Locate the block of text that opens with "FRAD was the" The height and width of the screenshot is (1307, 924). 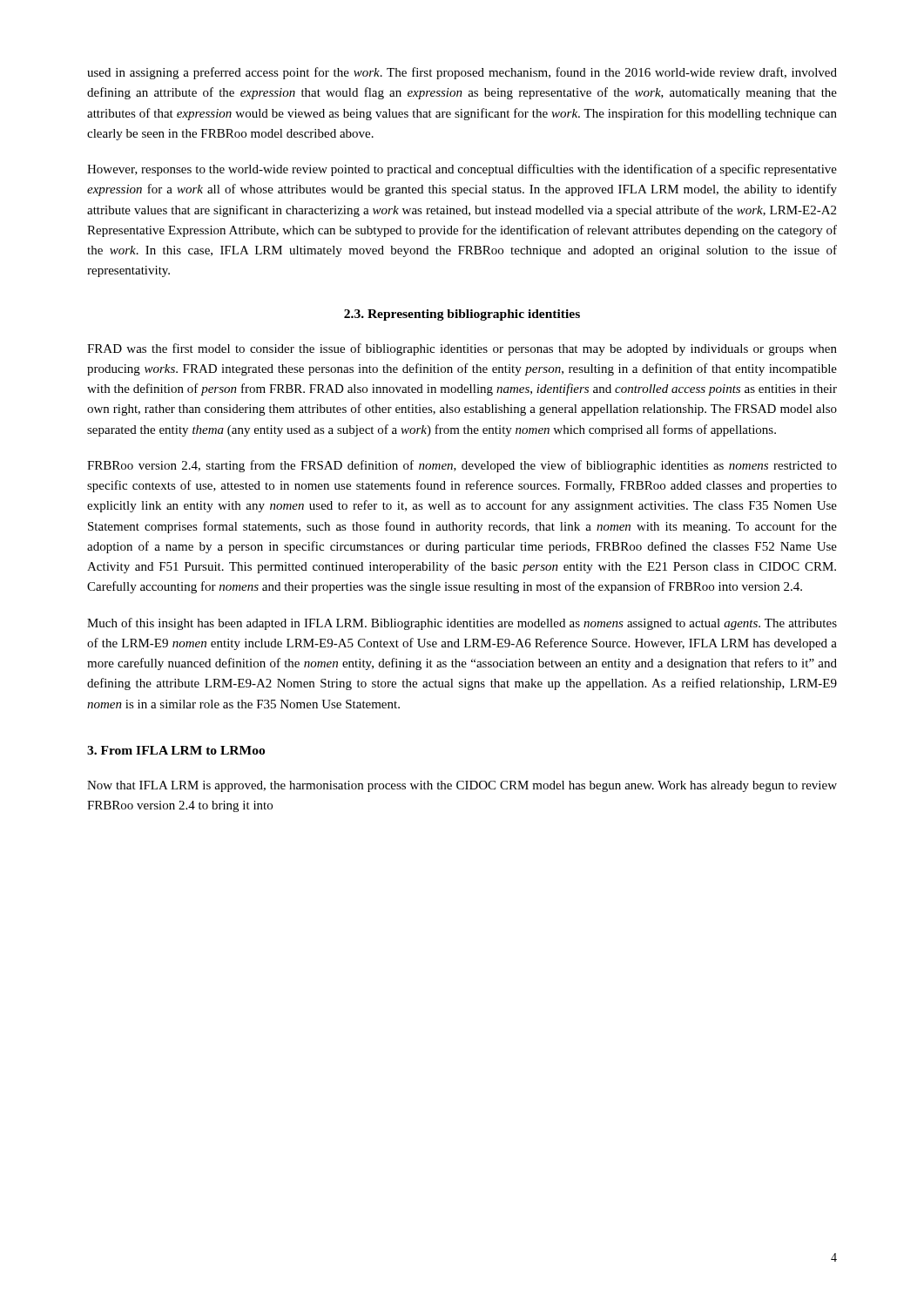(x=462, y=389)
